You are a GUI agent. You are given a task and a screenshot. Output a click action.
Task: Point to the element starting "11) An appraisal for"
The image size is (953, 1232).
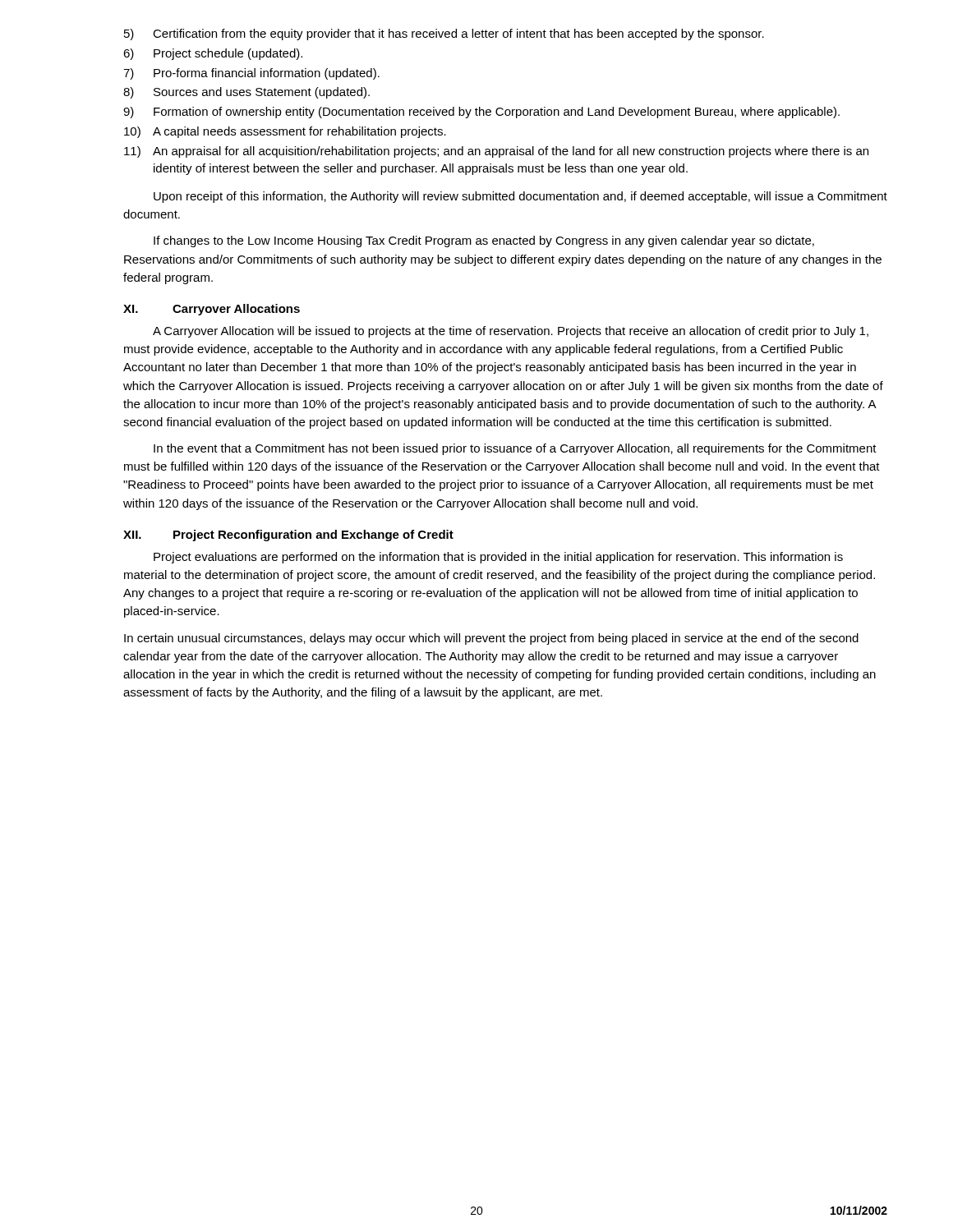[x=505, y=160]
